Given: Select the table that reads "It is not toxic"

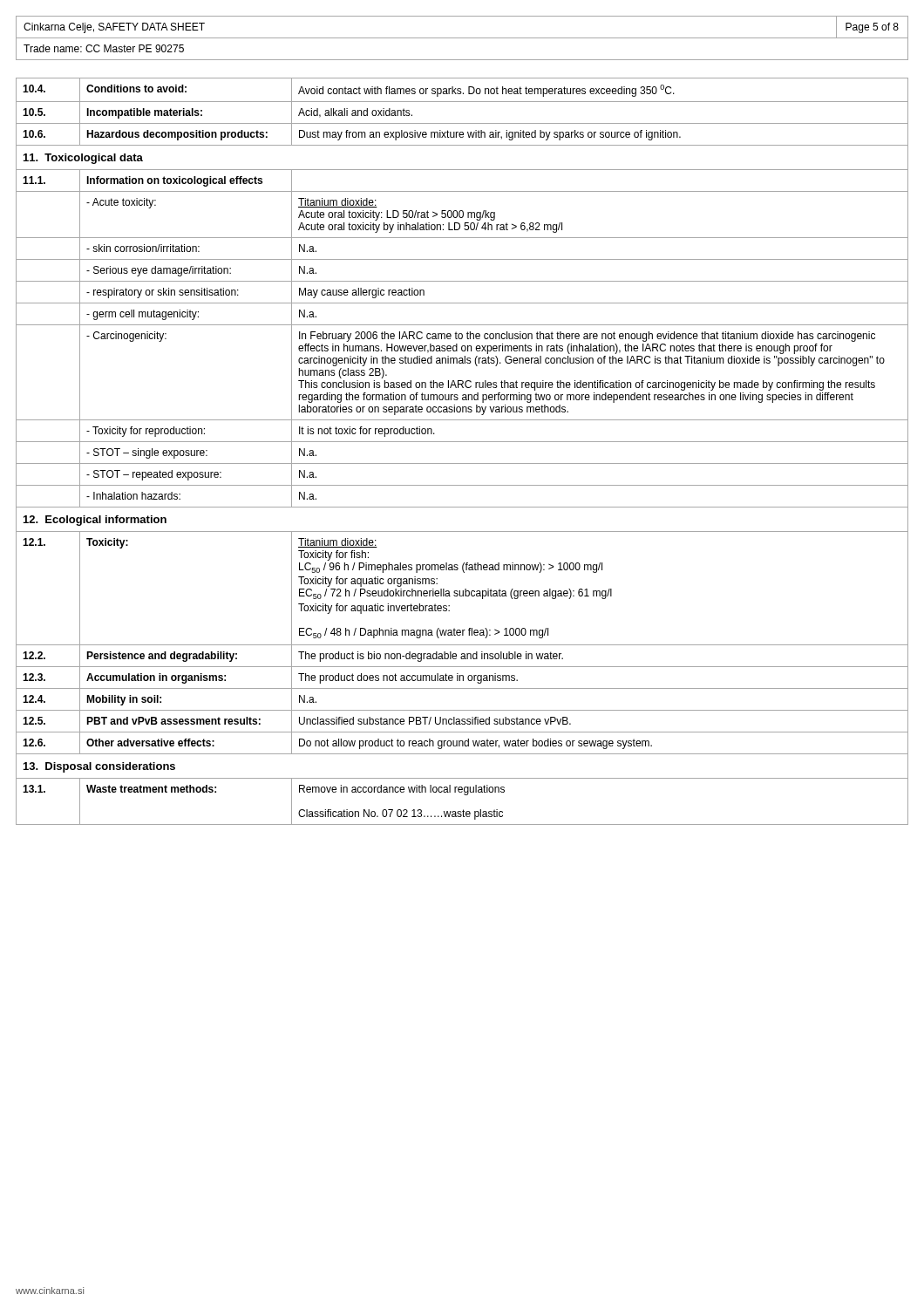Looking at the screenshot, I should [x=462, y=451].
